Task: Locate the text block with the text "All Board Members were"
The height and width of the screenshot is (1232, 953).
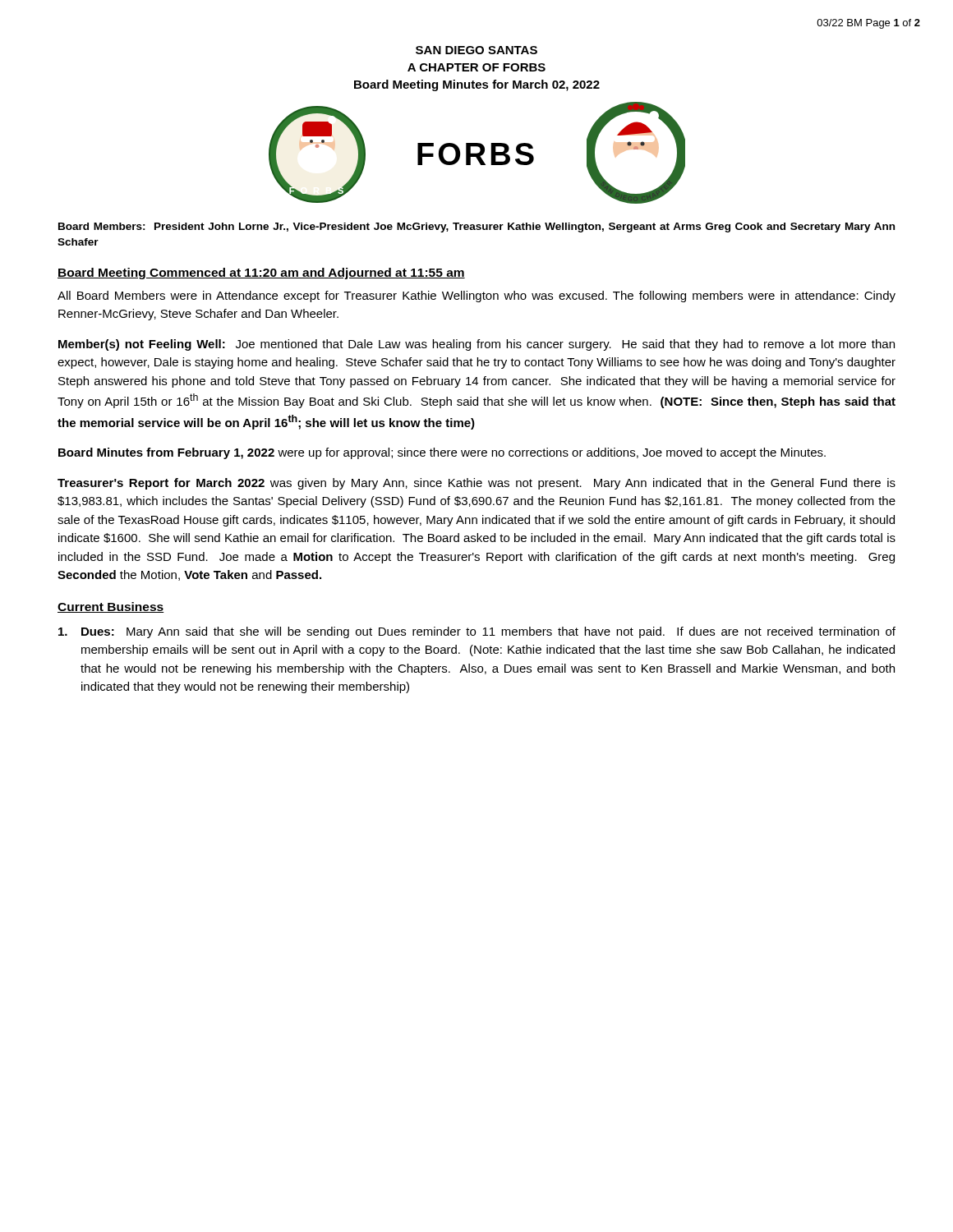Action: (476, 304)
